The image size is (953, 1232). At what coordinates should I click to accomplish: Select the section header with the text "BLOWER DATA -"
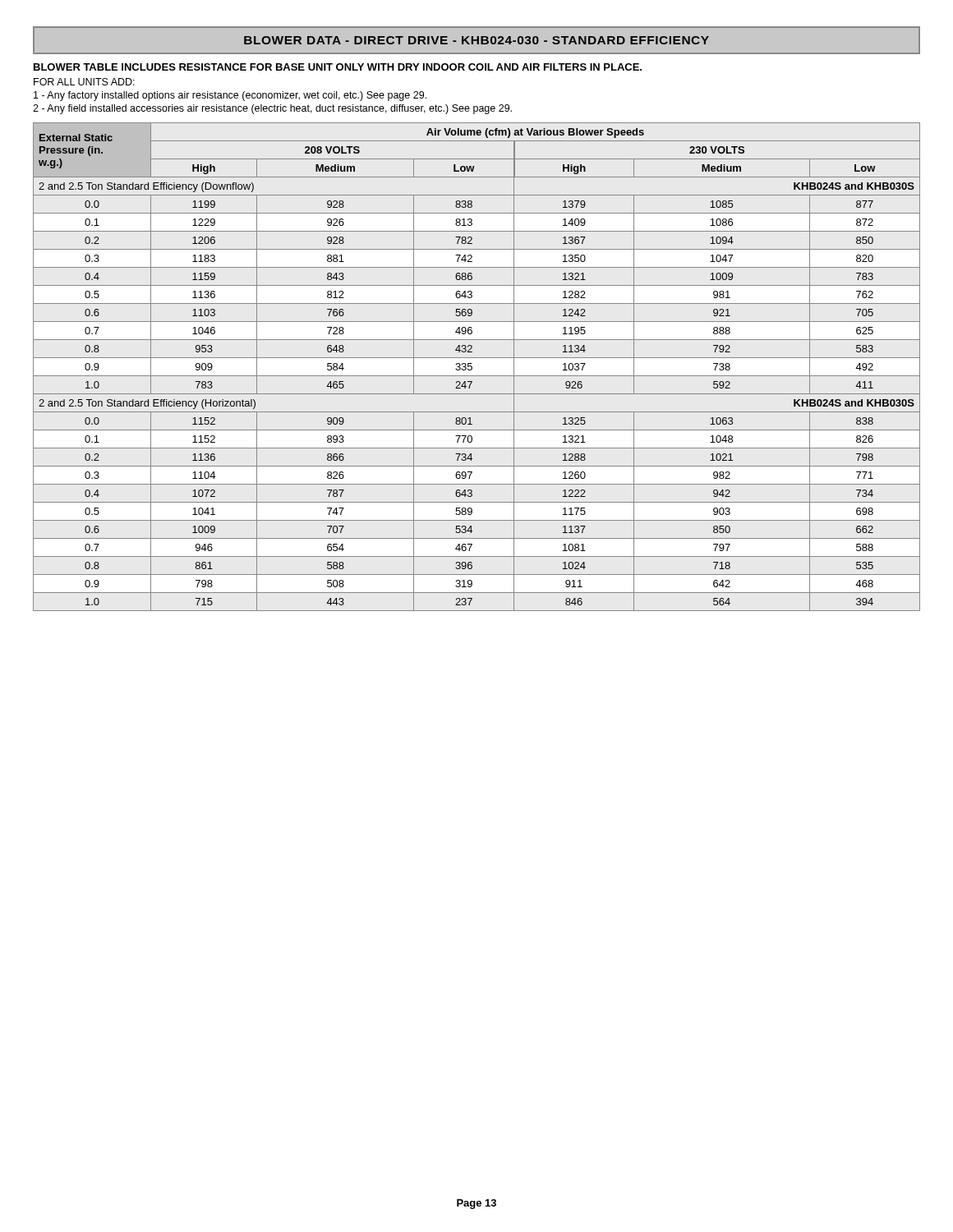coord(476,40)
